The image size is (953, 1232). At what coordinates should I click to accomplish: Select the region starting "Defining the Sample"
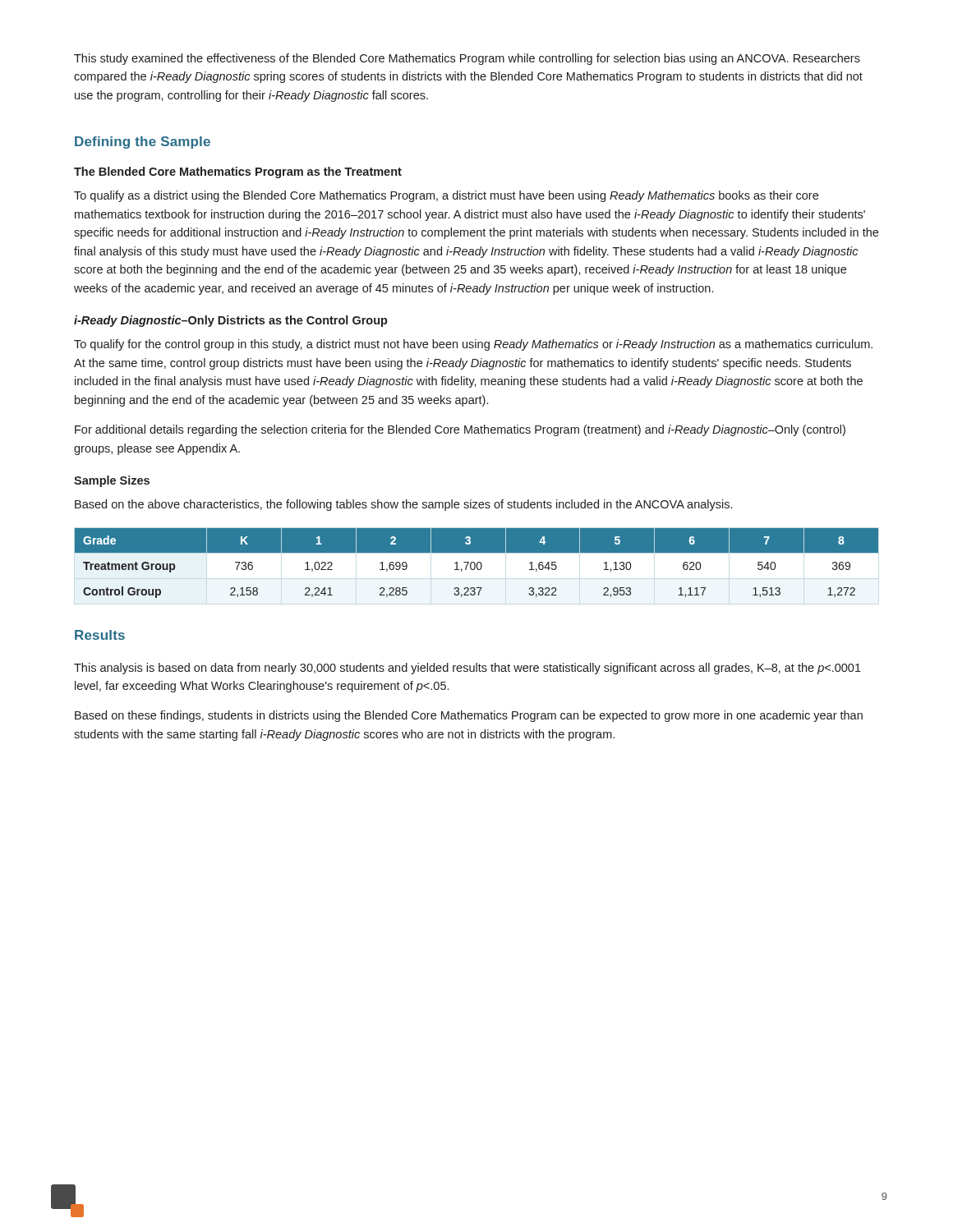click(142, 142)
